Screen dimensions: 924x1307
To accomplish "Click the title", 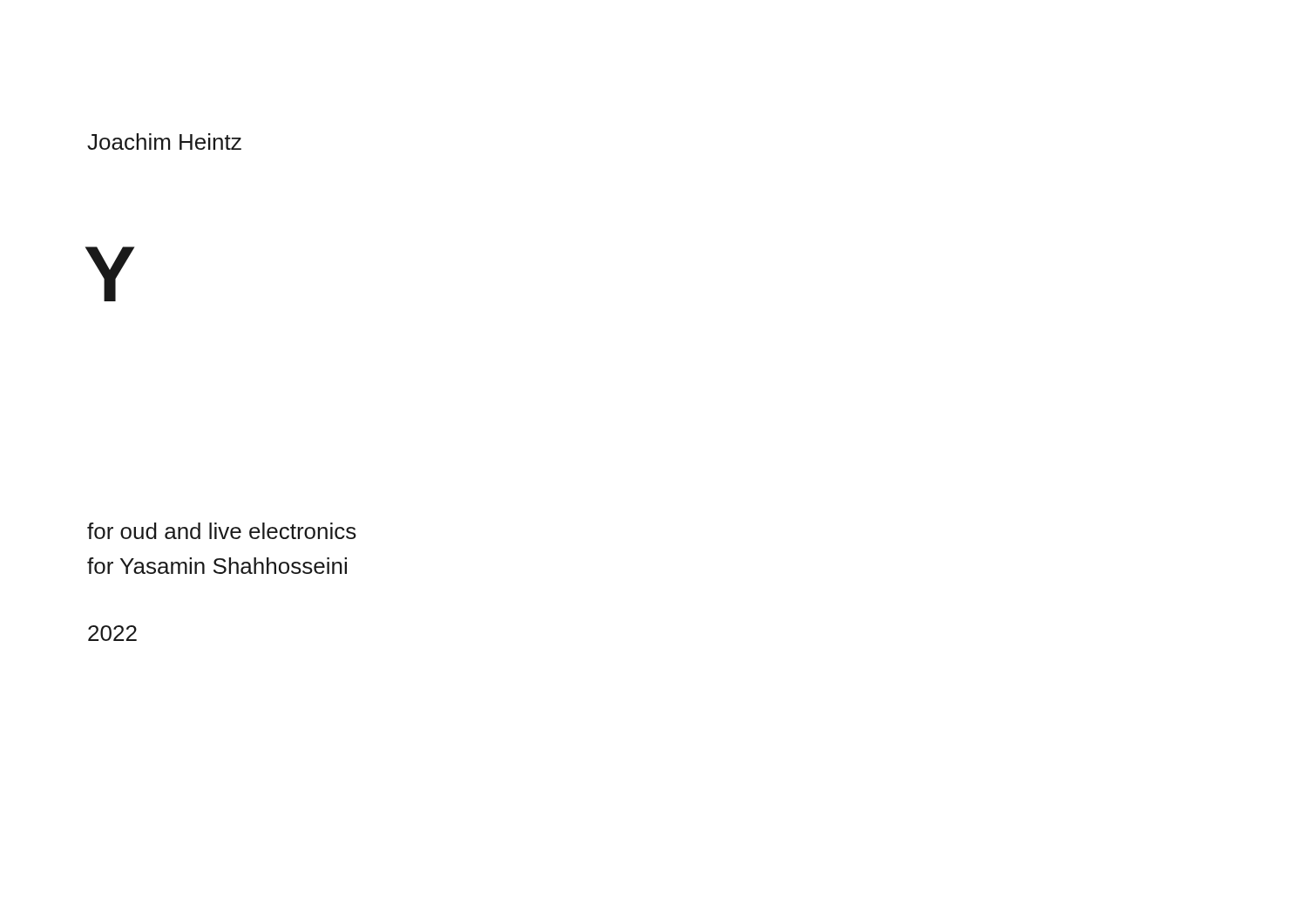I will pyautogui.click(x=110, y=274).
